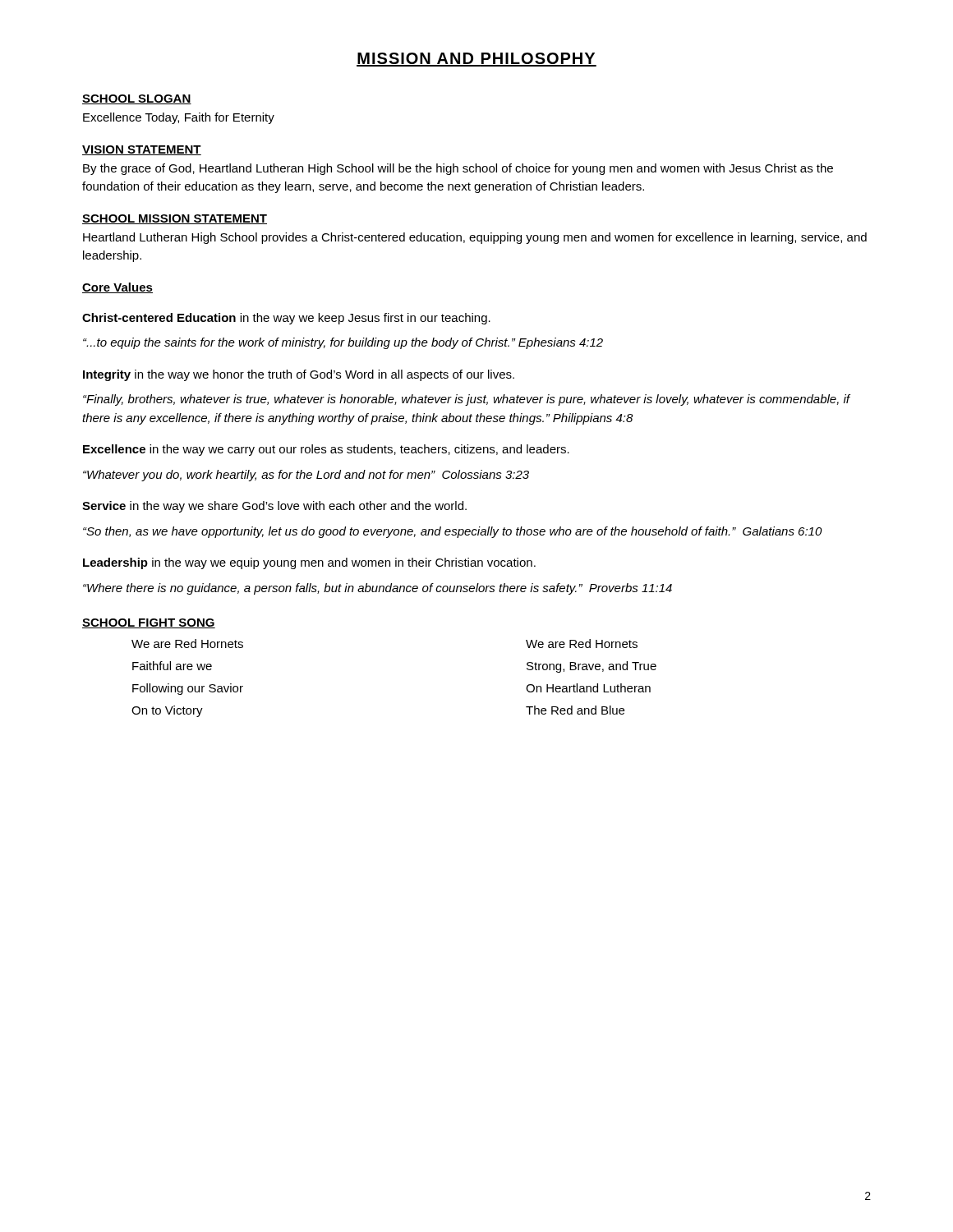Locate the block of text that opens with "Heartland Lutheran High"

click(x=475, y=246)
